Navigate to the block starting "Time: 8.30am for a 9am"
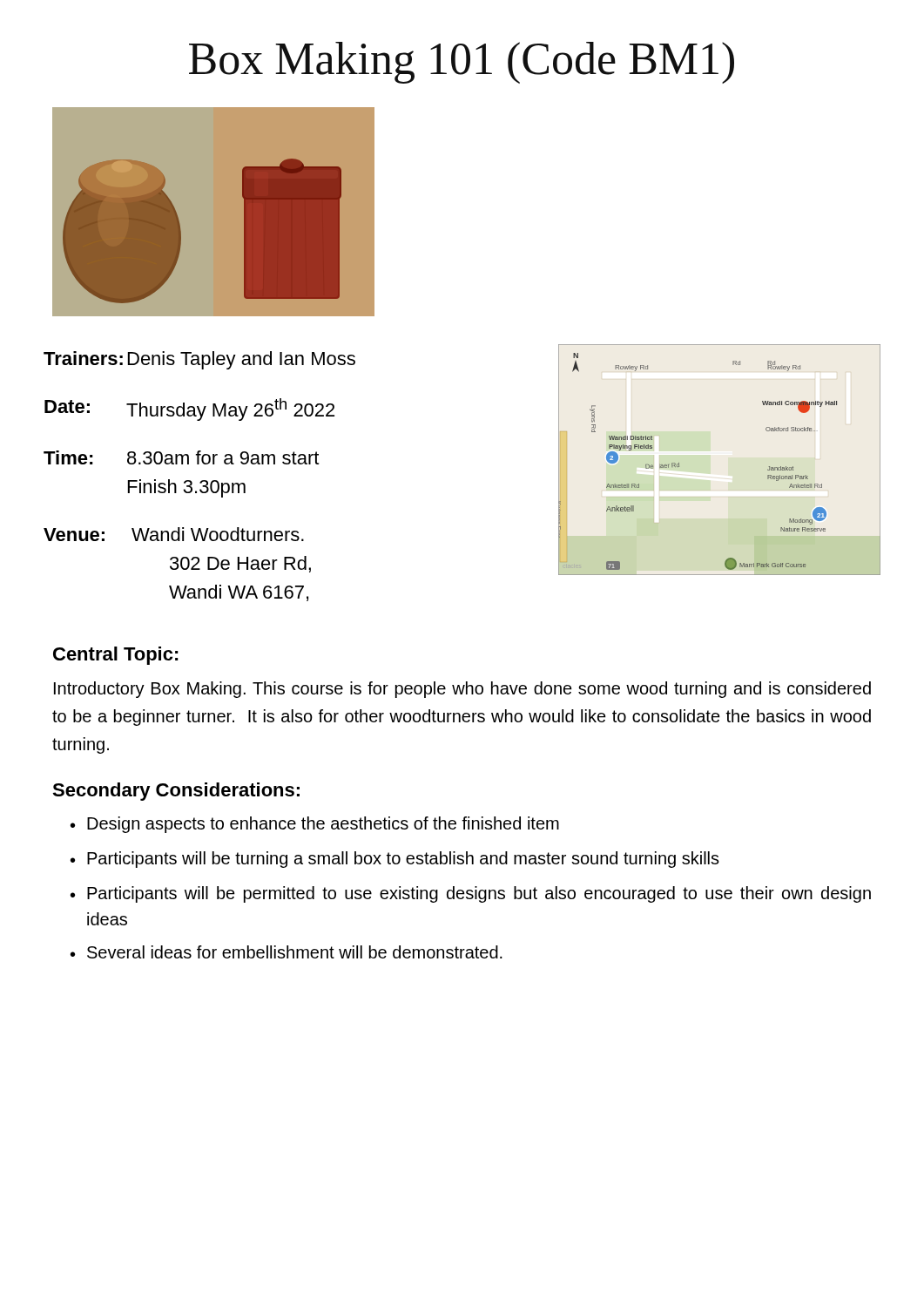Image resolution: width=924 pixels, height=1307 pixels. tap(181, 473)
